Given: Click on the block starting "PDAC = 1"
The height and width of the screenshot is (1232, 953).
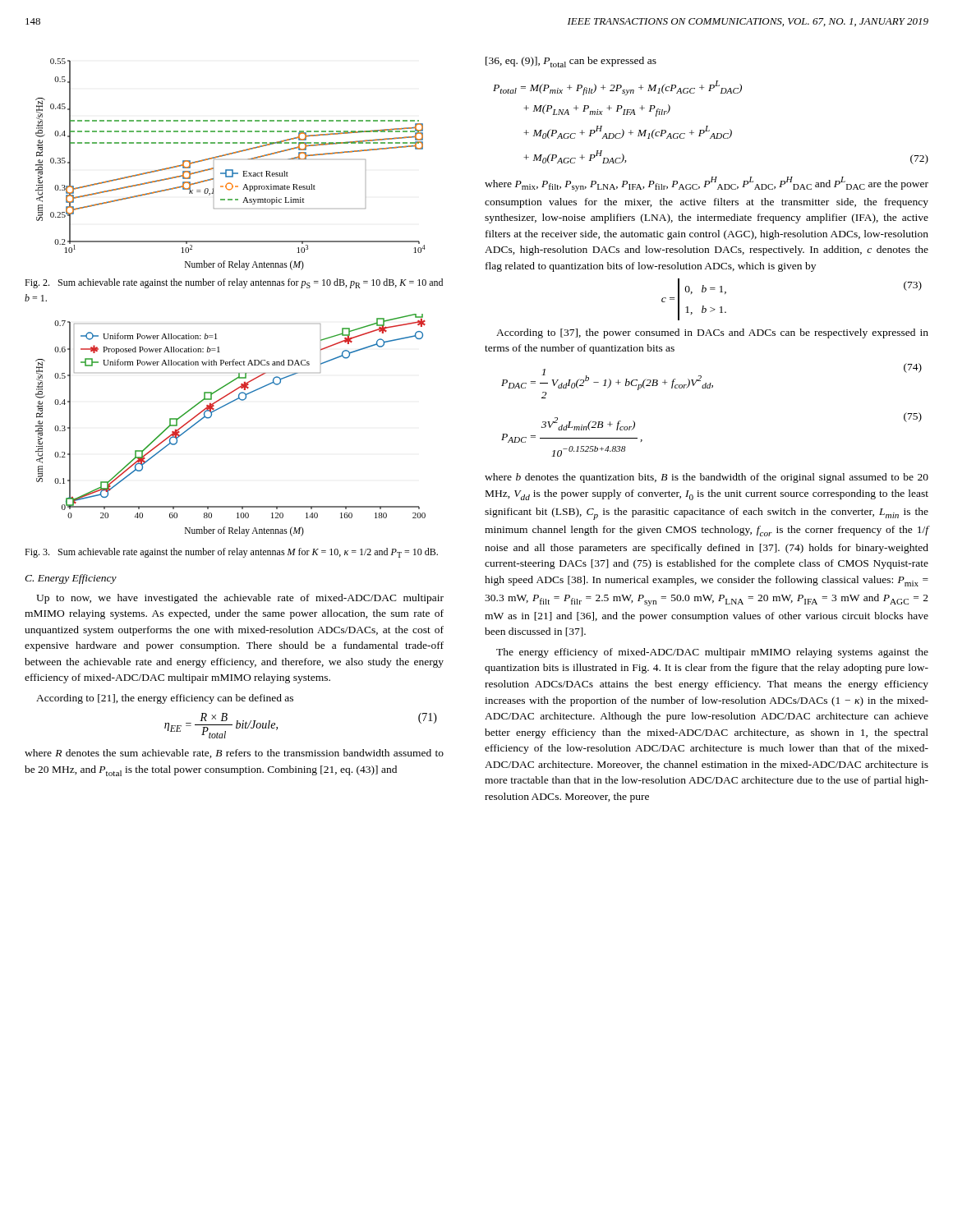Looking at the screenshot, I should (x=711, y=383).
